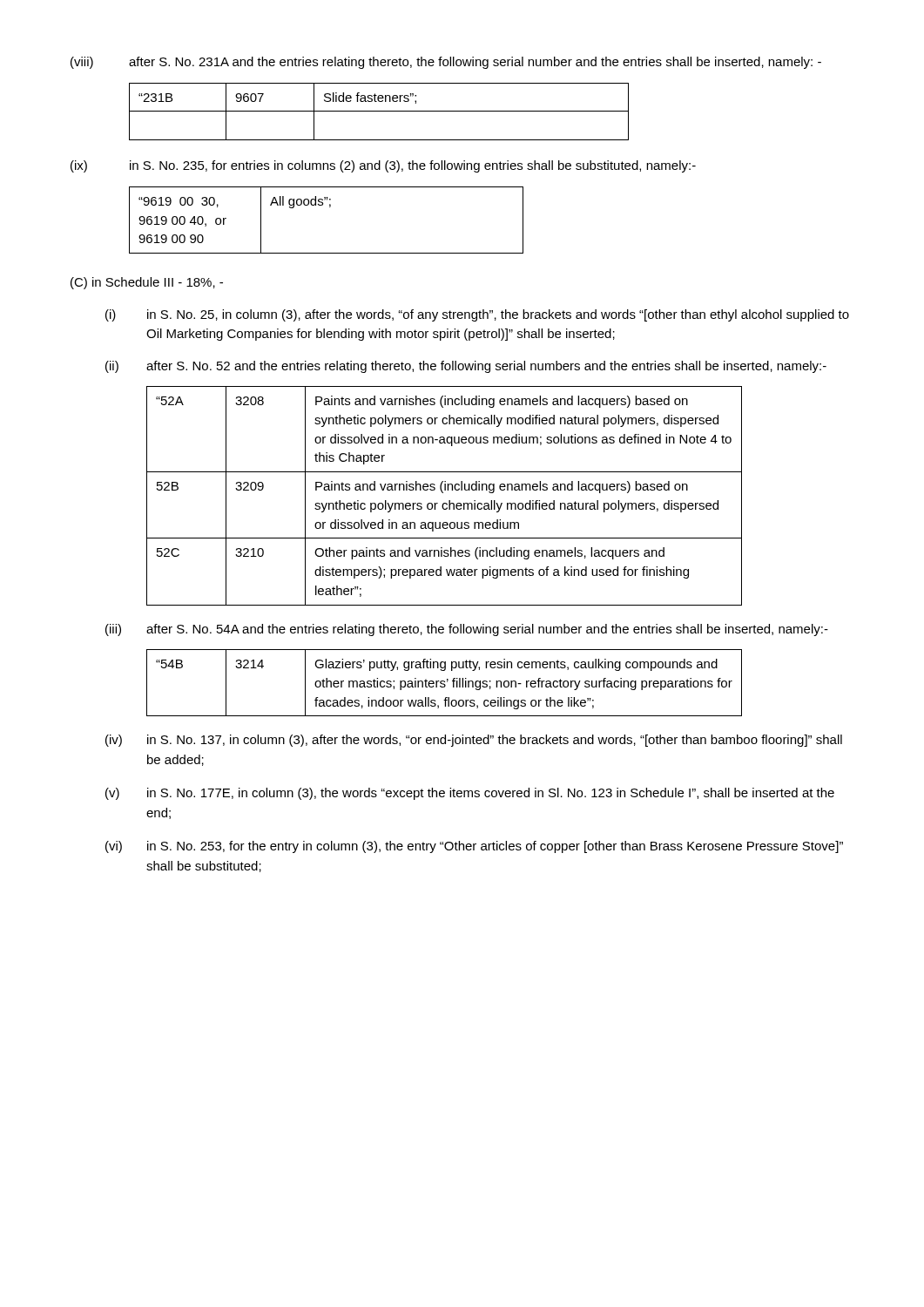Select the table that reads "All goods”;"
The image size is (924, 1307).
(492, 220)
